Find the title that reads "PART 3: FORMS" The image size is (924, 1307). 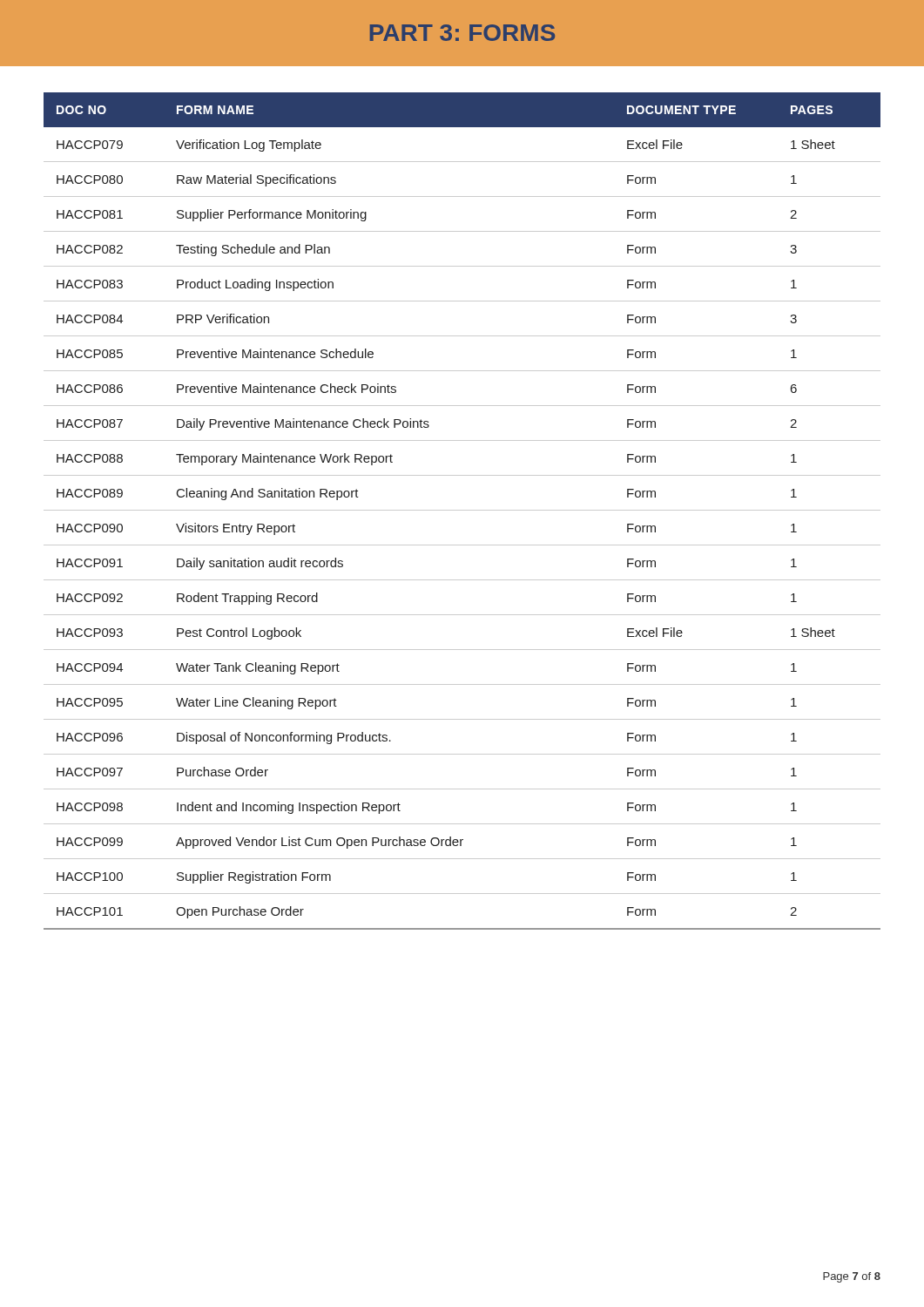(x=462, y=33)
